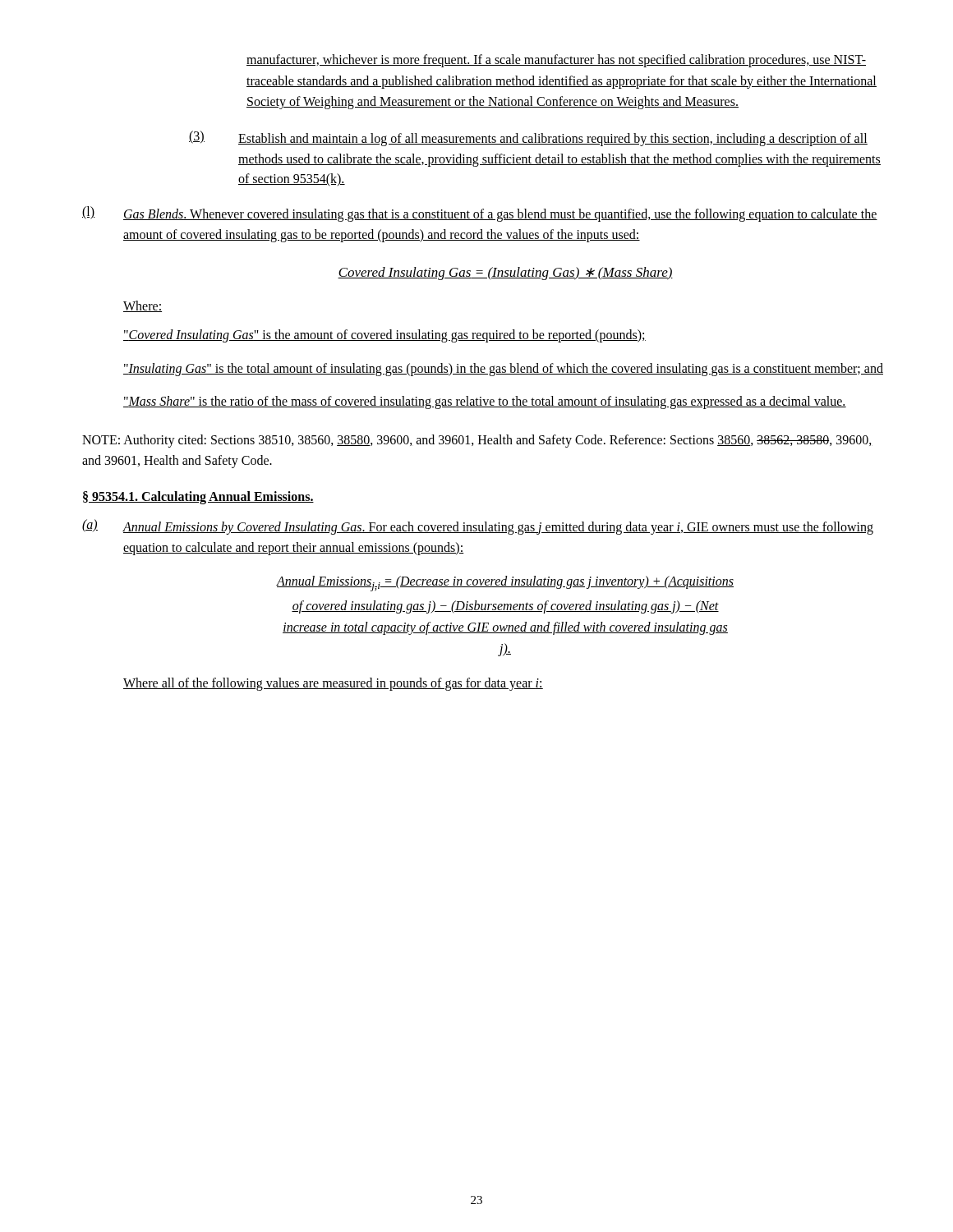Screen dimensions: 1232x953
Task: Click on the text block that says "Where all of"
Action: pyautogui.click(x=333, y=683)
